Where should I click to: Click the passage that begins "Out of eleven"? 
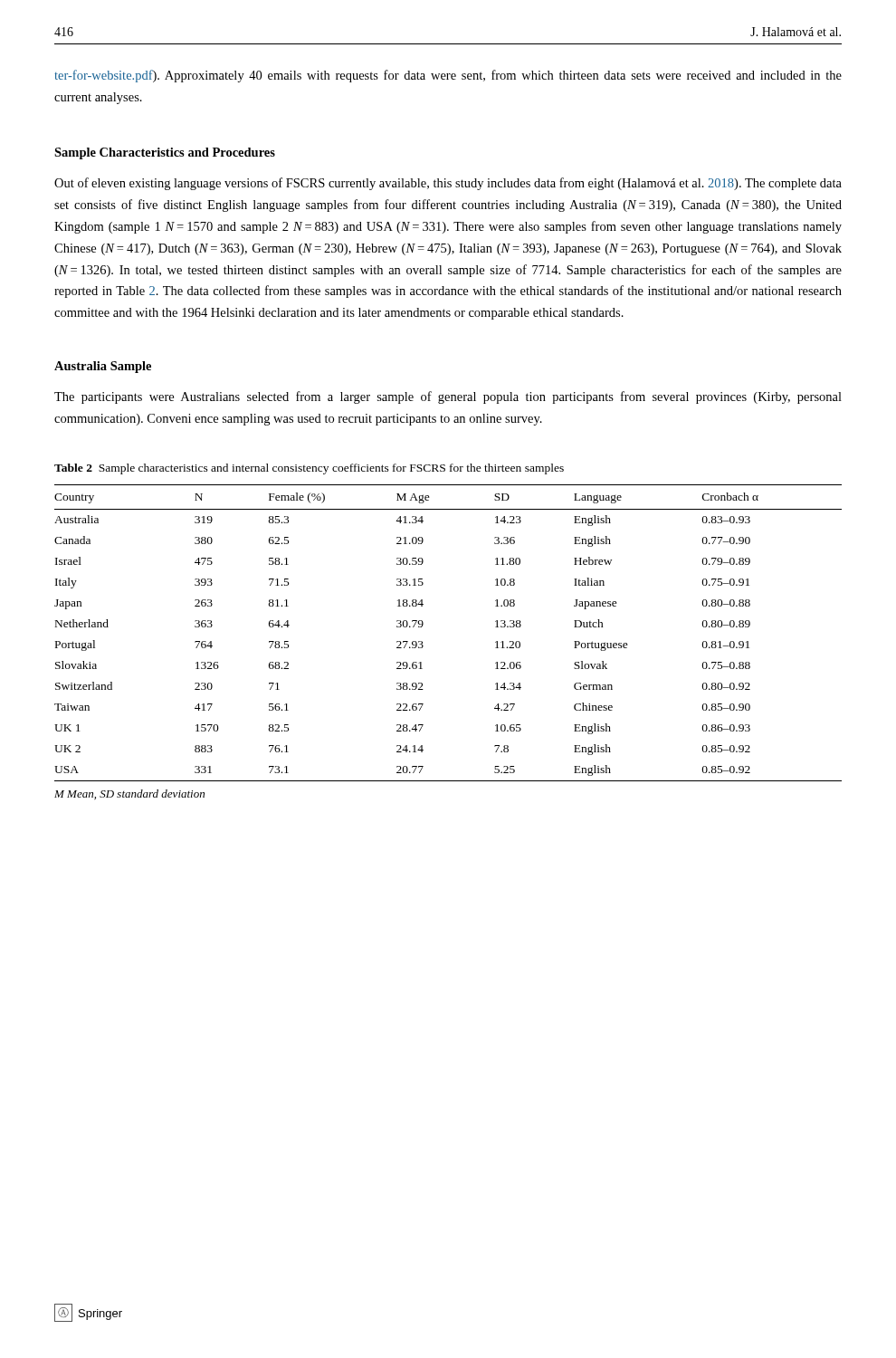click(448, 248)
